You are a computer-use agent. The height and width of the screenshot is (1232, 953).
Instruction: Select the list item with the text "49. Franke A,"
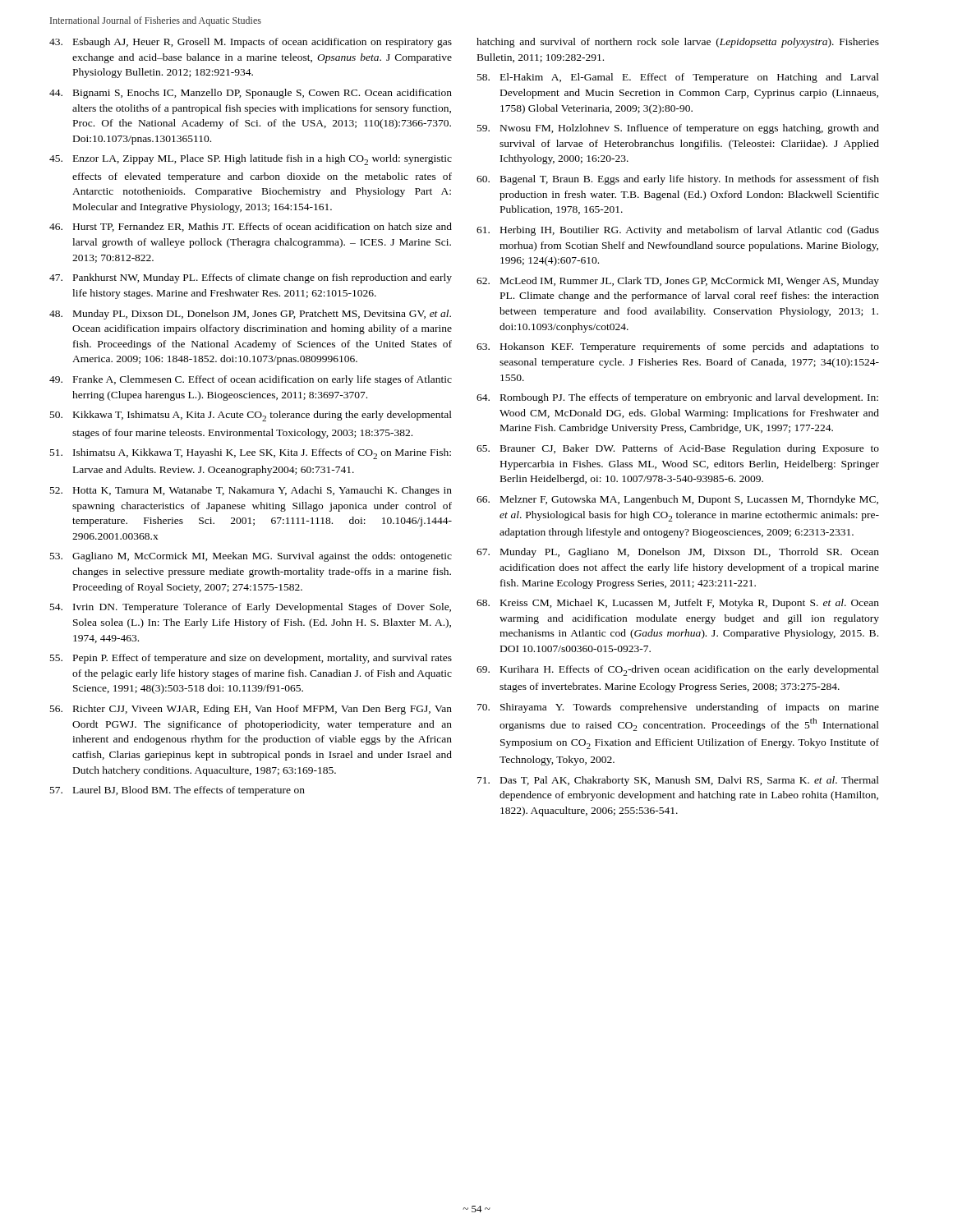click(x=251, y=387)
